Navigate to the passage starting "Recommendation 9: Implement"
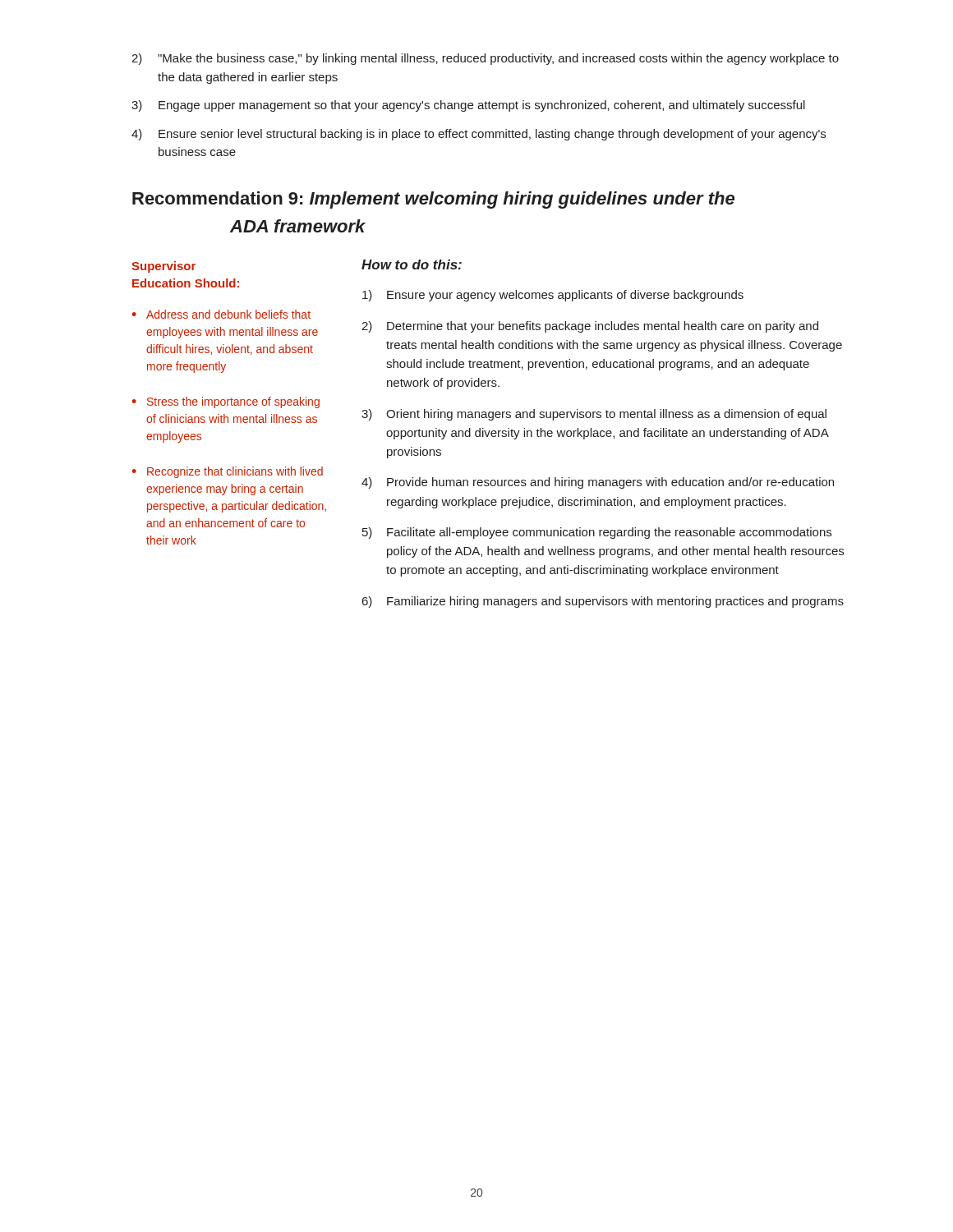 point(489,212)
